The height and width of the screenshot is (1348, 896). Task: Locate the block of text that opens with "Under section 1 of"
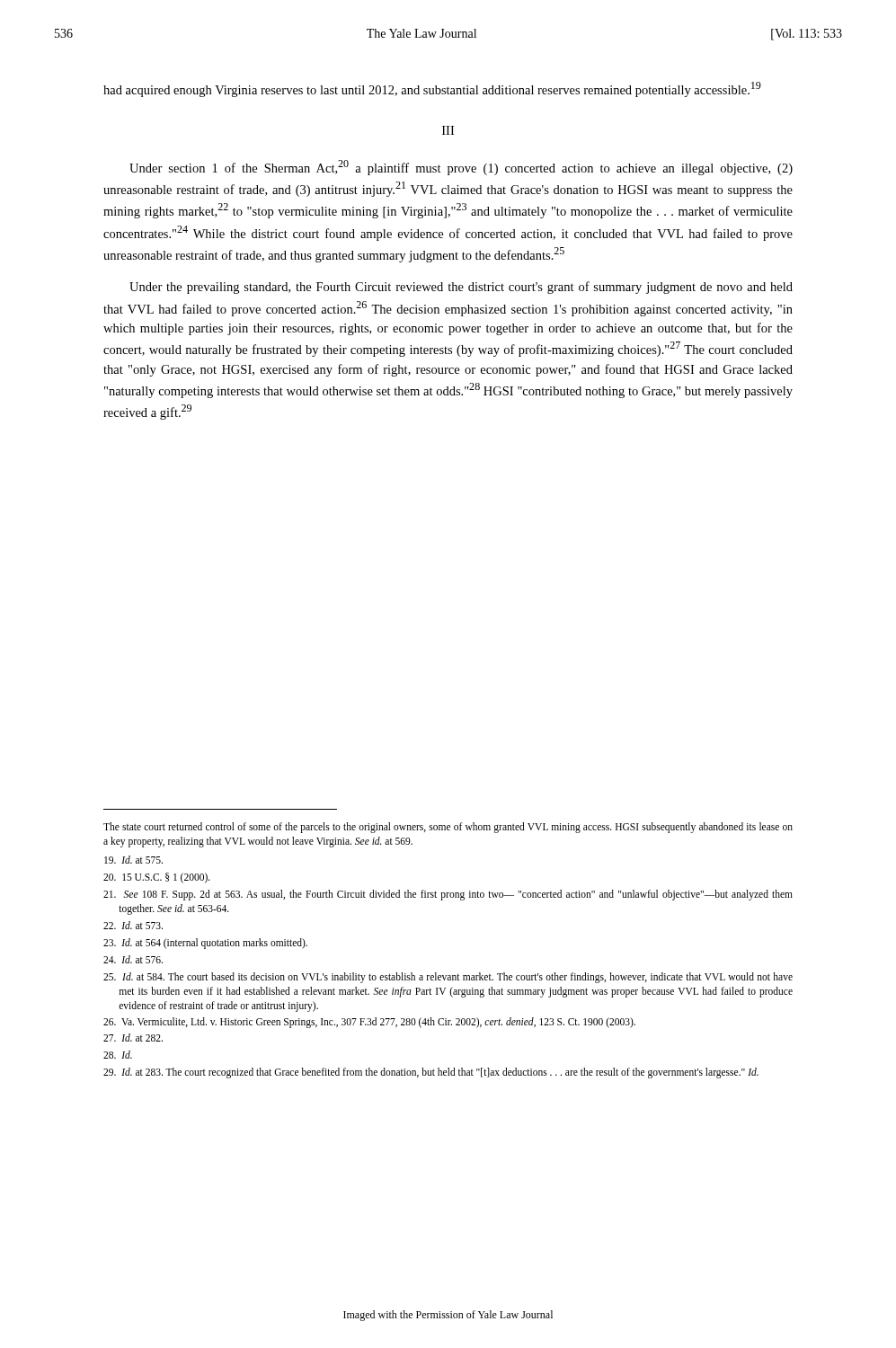448,211
